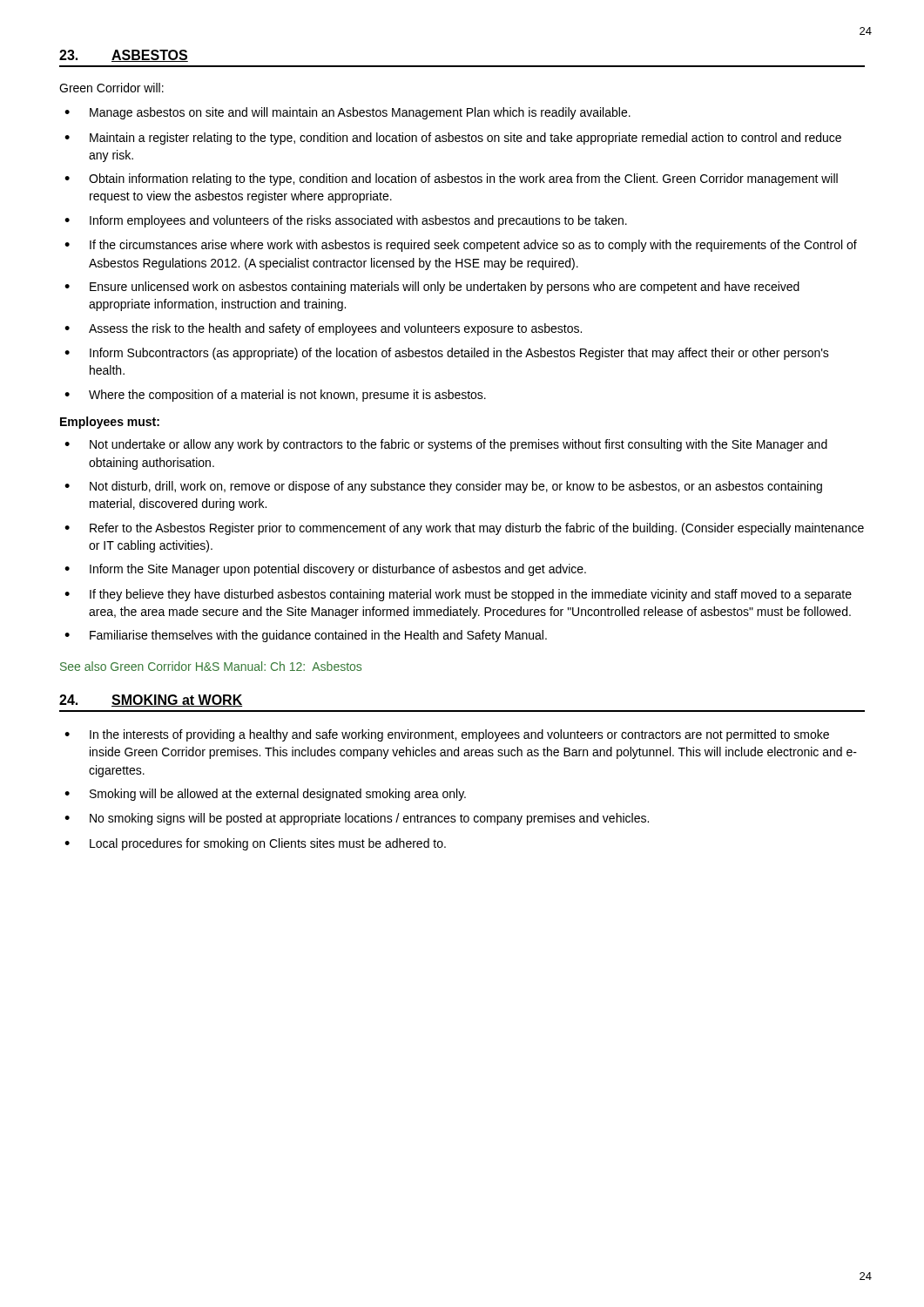Viewport: 924px width, 1307px height.
Task: Select the region starting "• Inform employees"
Action: pyautogui.click(x=462, y=221)
